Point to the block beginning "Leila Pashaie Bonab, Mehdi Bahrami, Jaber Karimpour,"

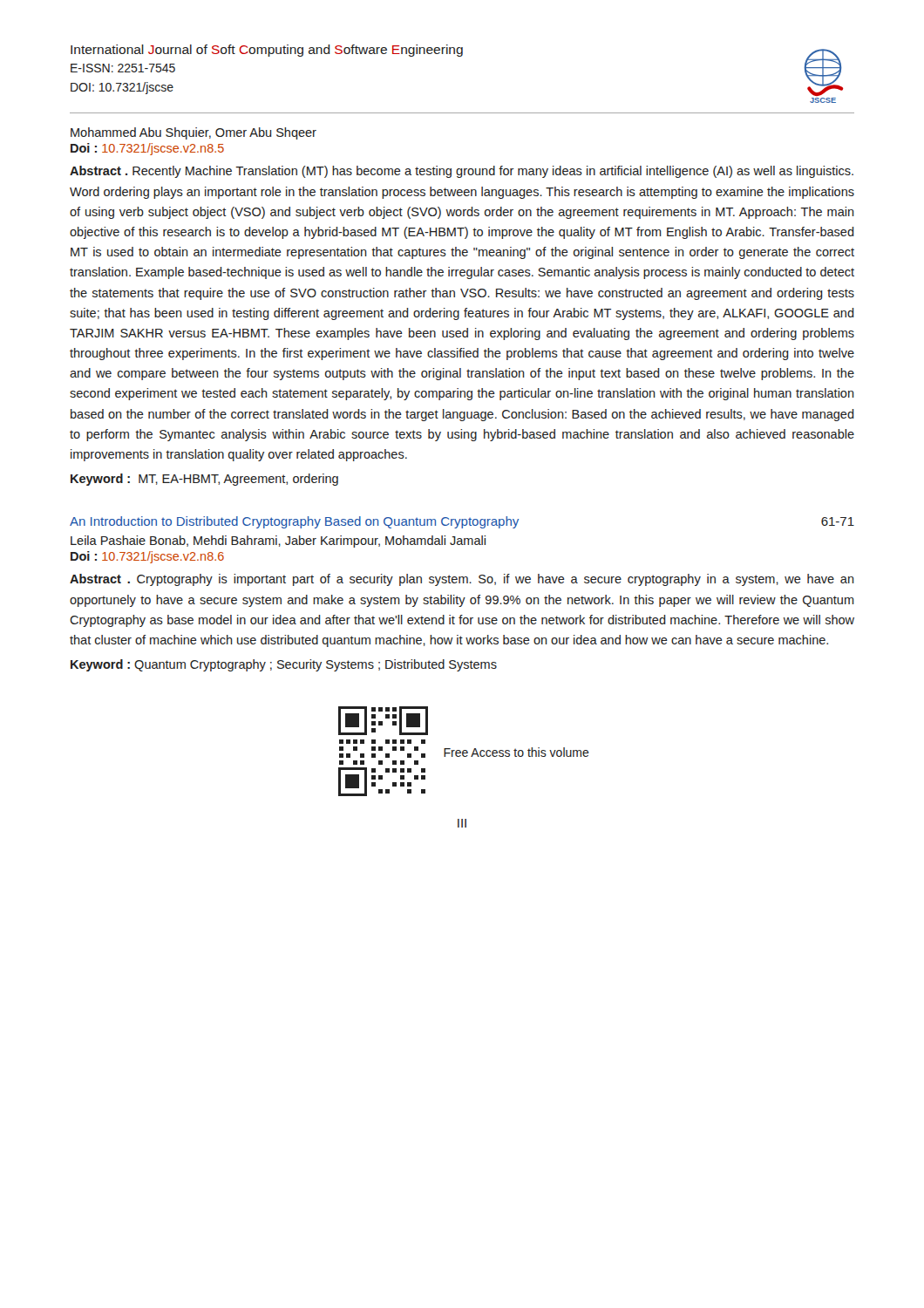click(278, 541)
